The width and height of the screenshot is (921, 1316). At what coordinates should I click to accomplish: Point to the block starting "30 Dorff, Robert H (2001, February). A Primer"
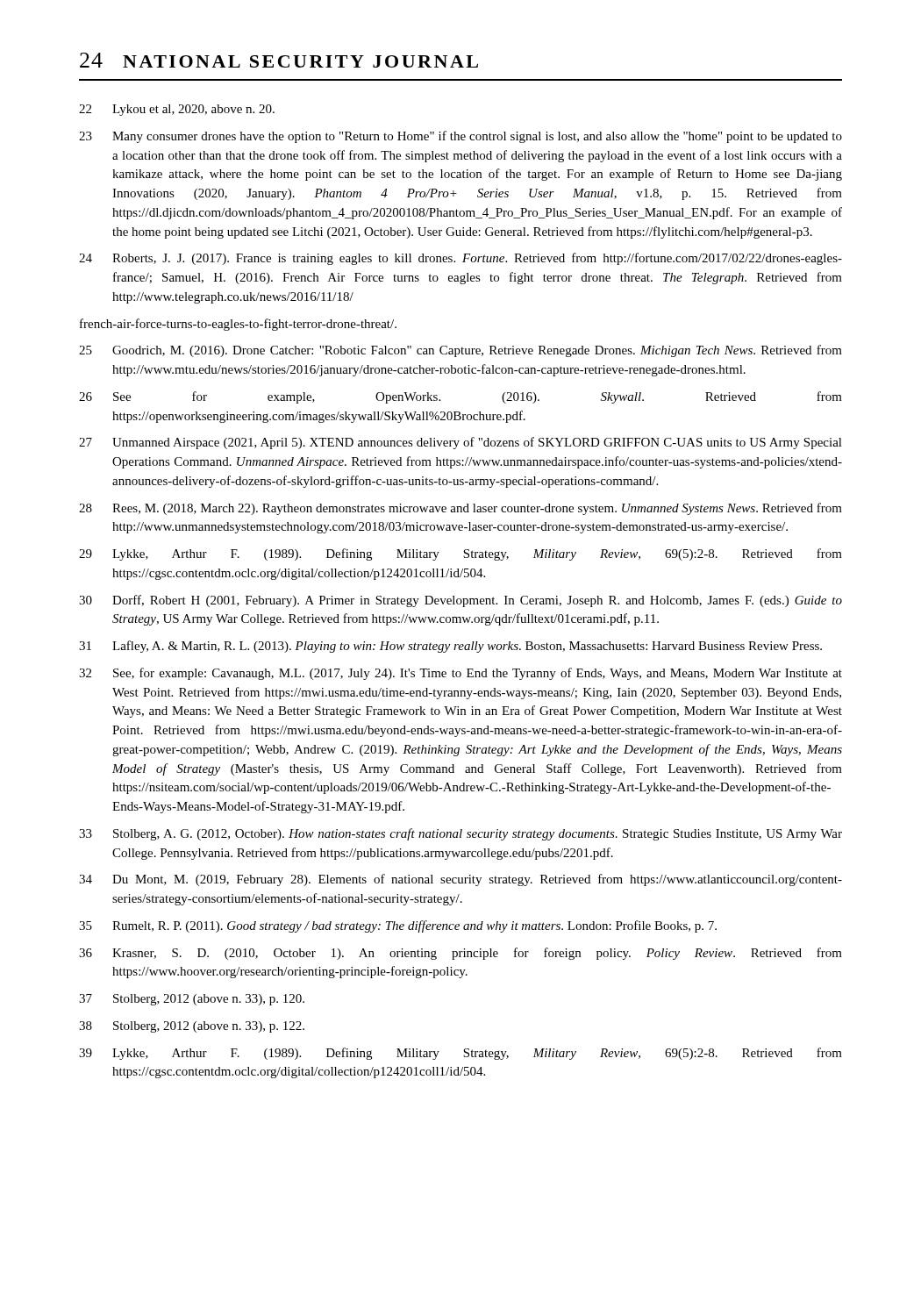click(460, 610)
